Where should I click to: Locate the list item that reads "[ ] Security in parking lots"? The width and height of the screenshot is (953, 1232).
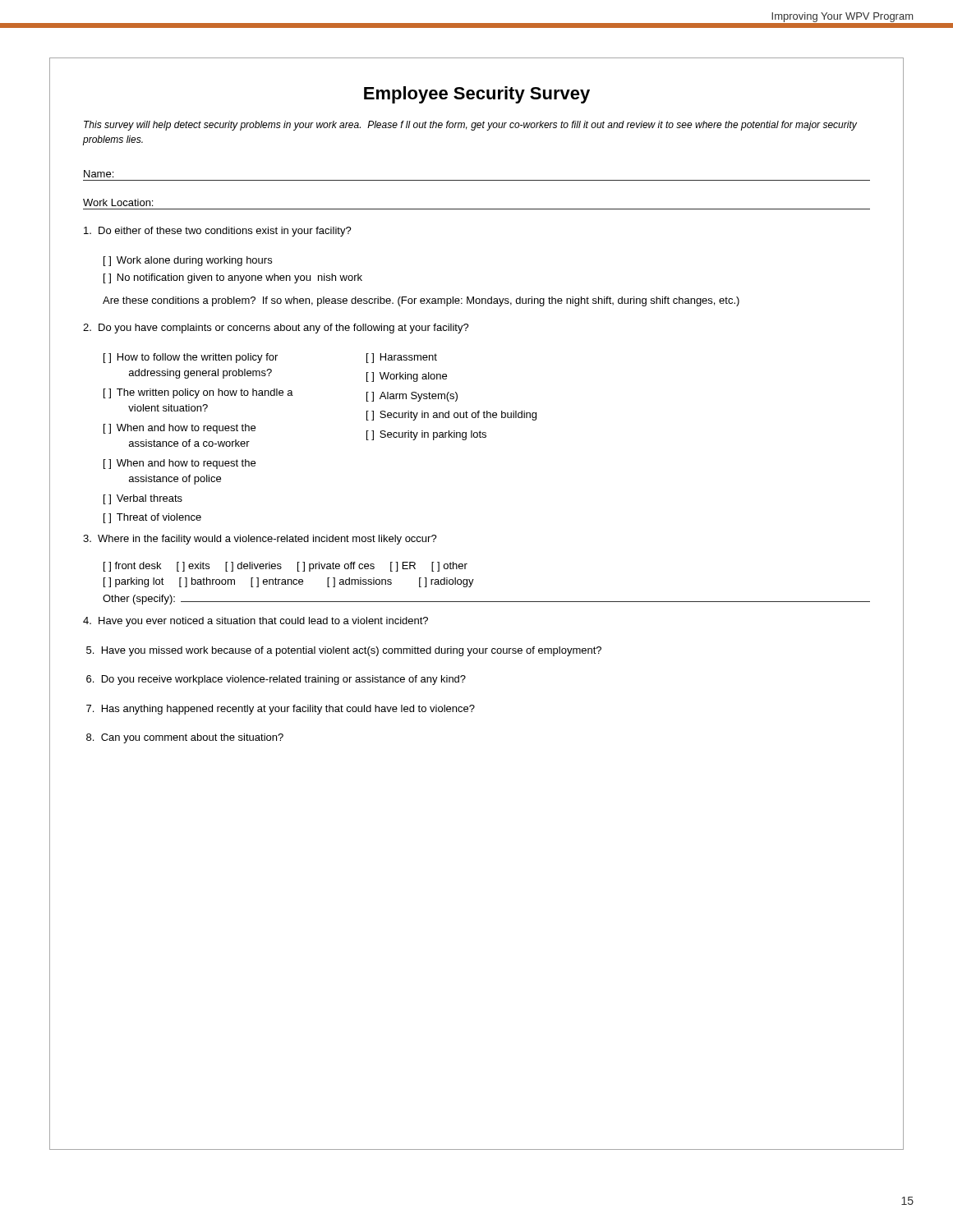point(426,434)
